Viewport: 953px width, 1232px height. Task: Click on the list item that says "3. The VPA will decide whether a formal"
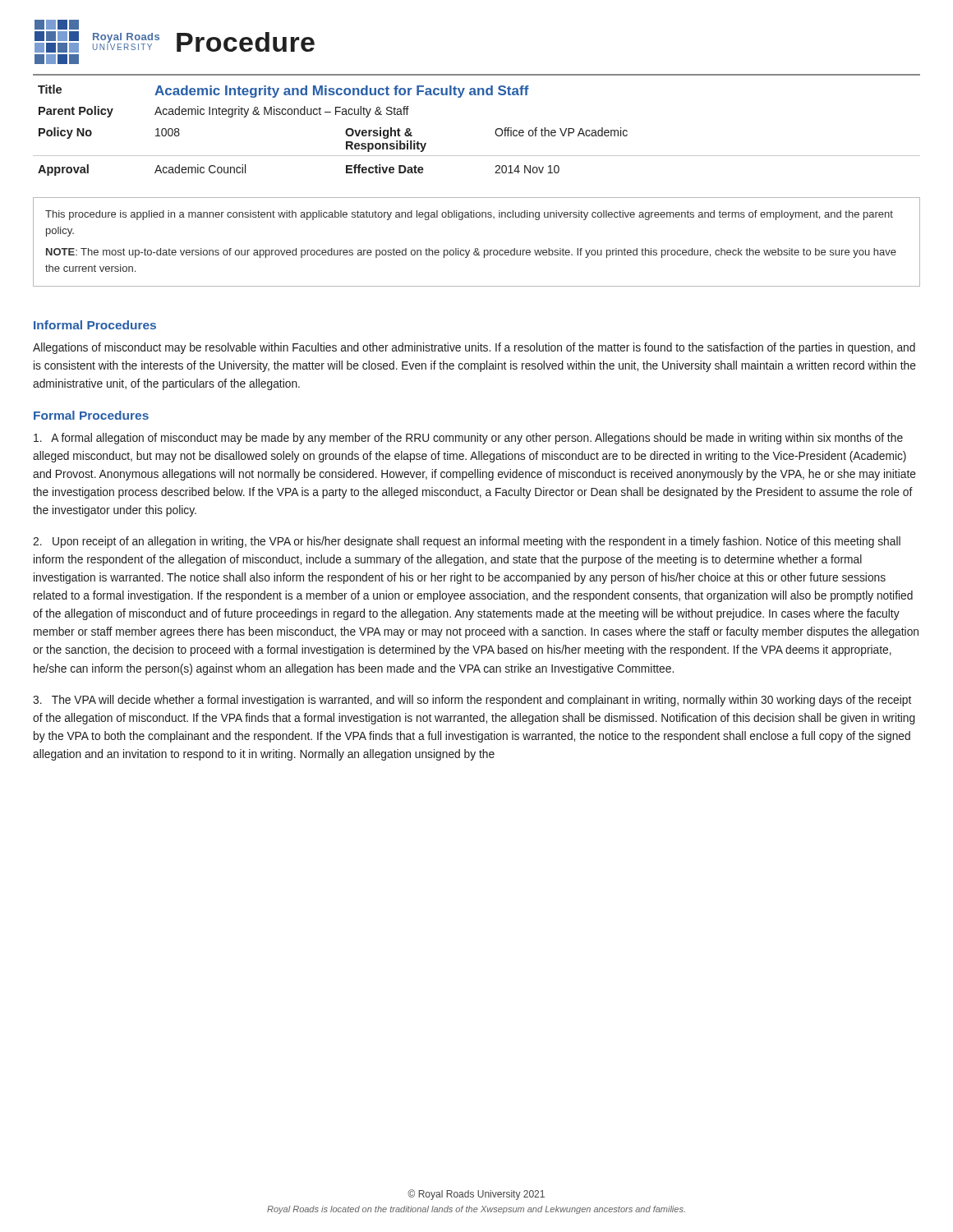[x=474, y=727]
